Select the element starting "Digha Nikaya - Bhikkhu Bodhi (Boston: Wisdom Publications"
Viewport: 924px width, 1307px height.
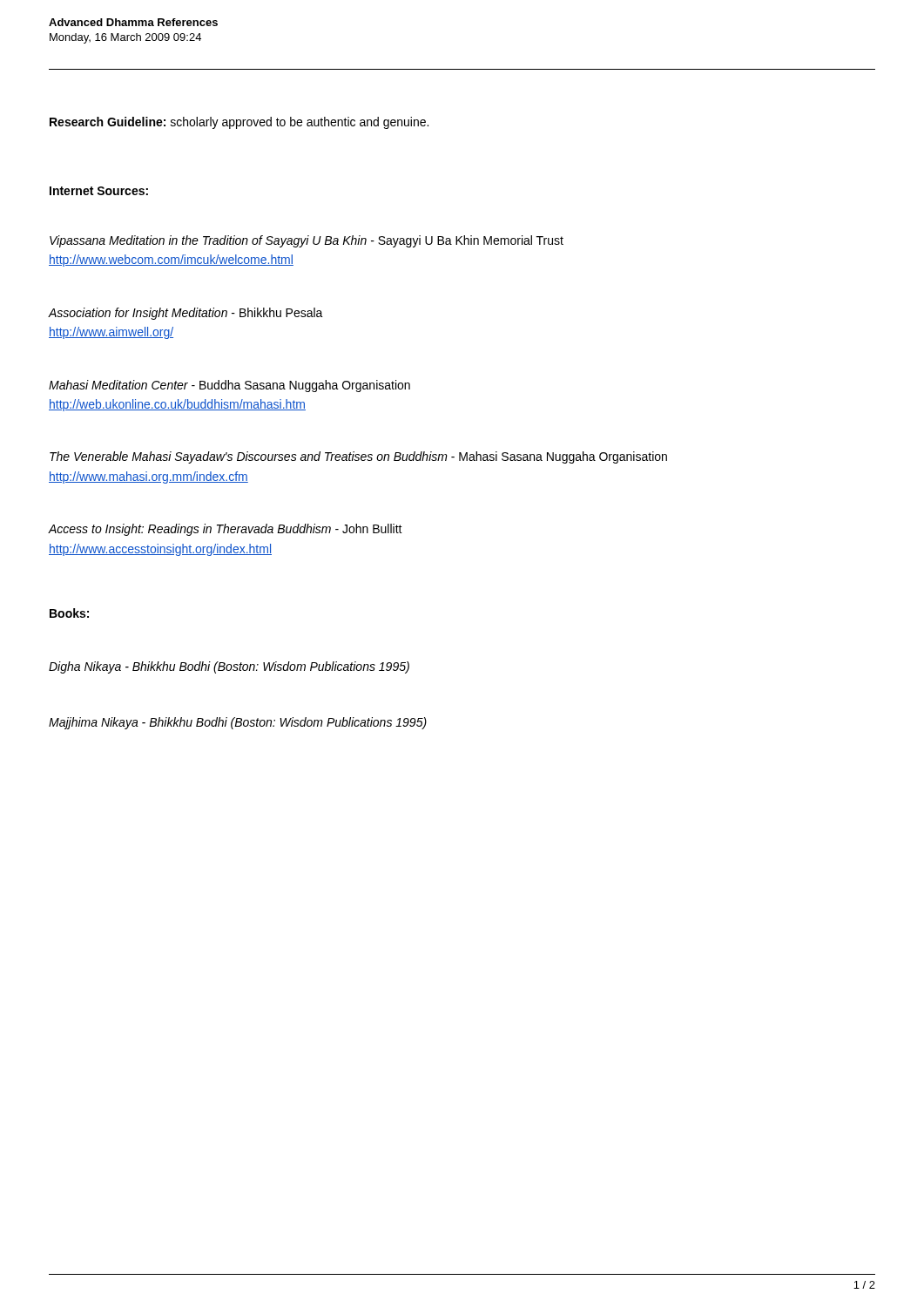pyautogui.click(x=229, y=667)
